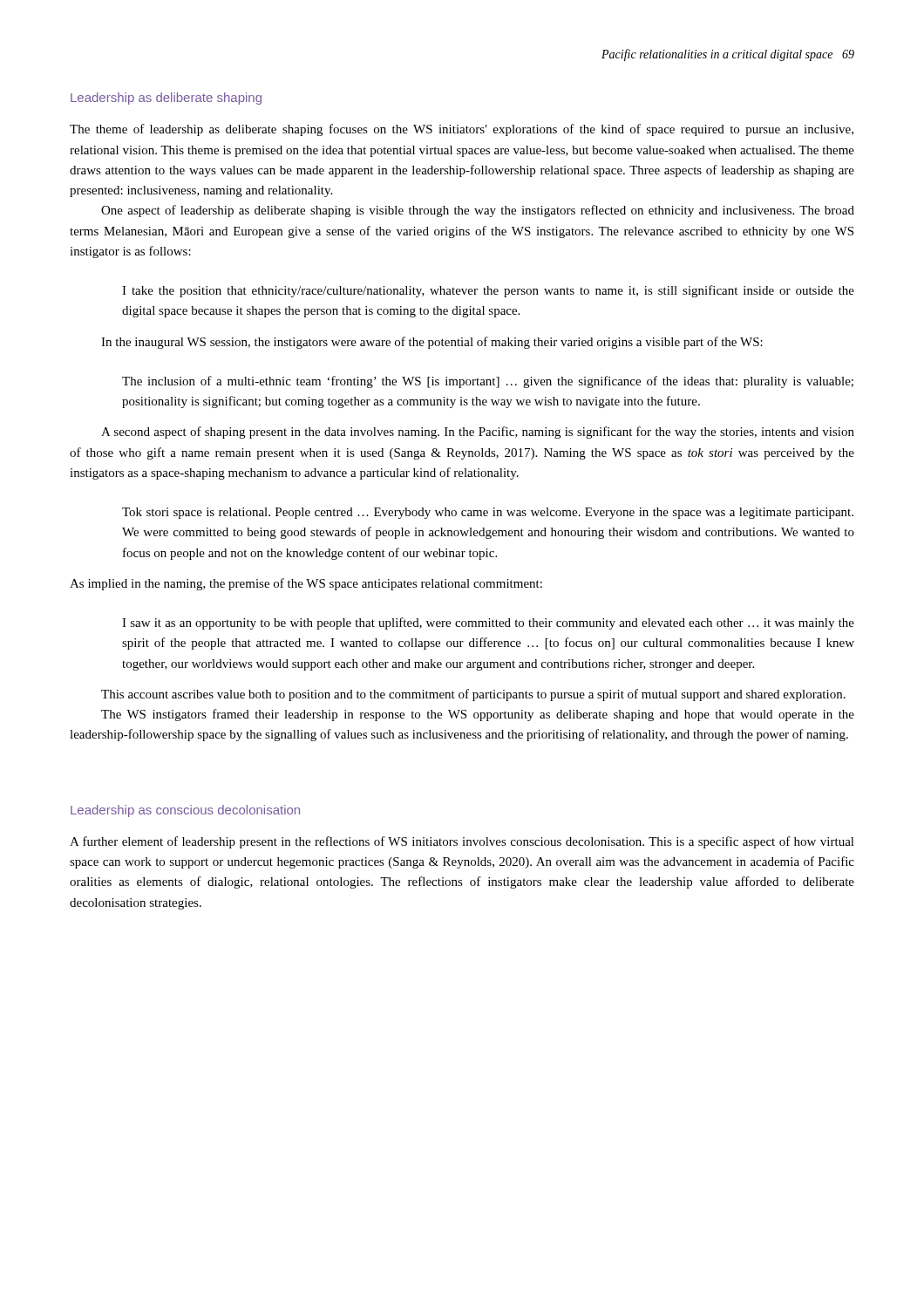Viewport: 924px width, 1308px height.
Task: Select the region starting "I saw it as an opportunity to be"
Action: [488, 643]
